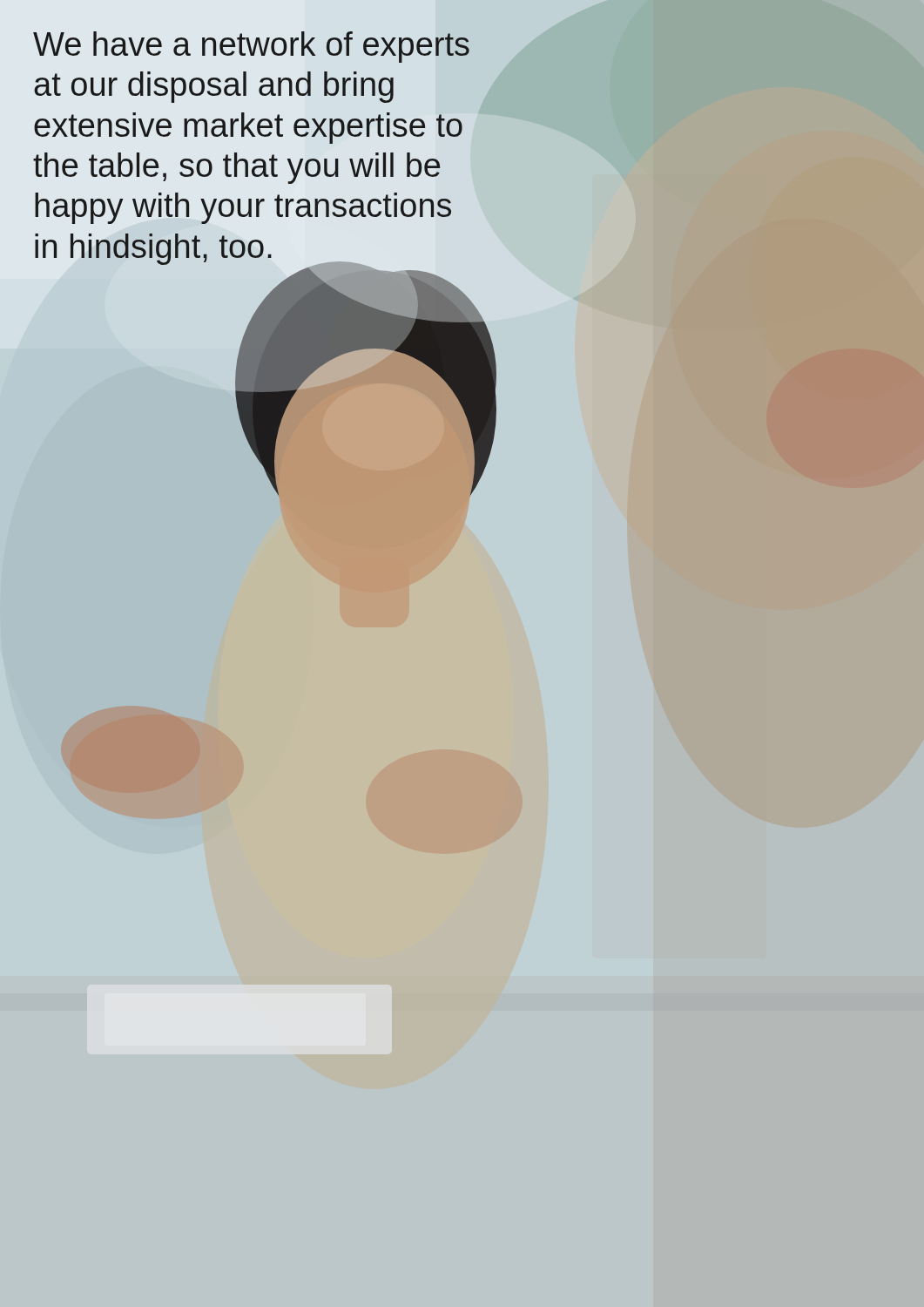Click on the photo

[462, 654]
